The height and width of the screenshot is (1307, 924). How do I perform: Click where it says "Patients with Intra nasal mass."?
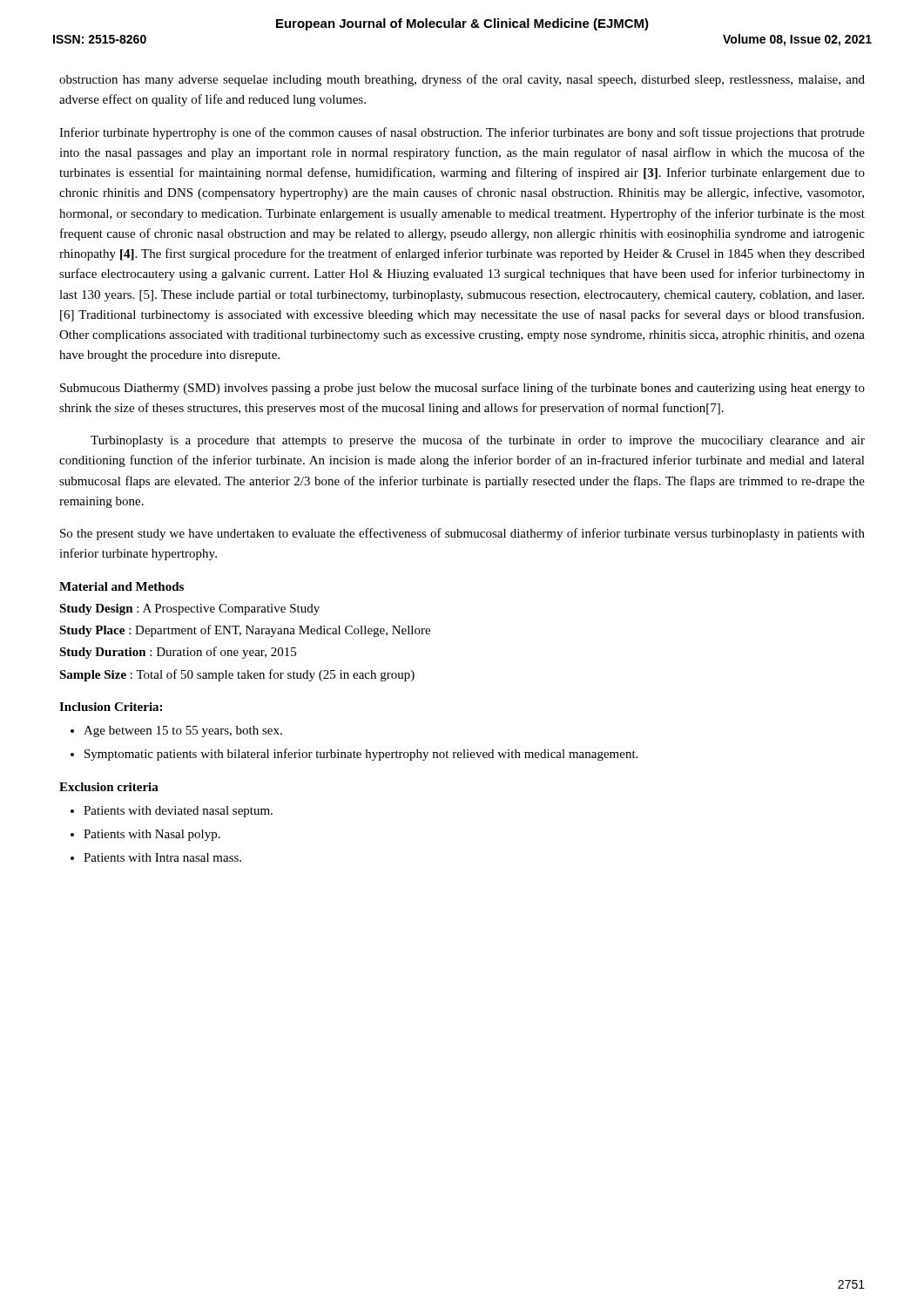click(163, 858)
